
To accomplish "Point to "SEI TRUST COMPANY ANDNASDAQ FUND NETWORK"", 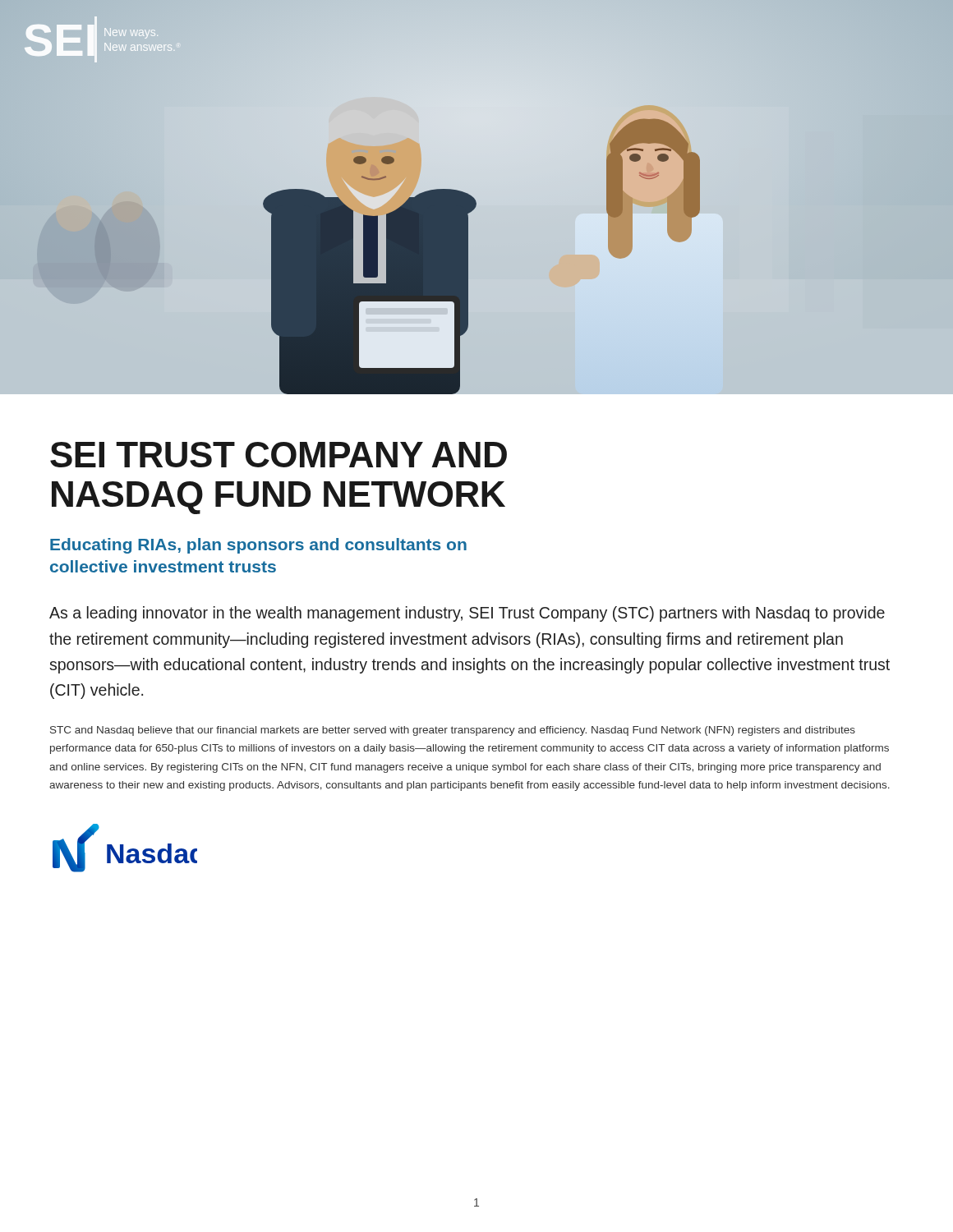I will coord(476,475).
